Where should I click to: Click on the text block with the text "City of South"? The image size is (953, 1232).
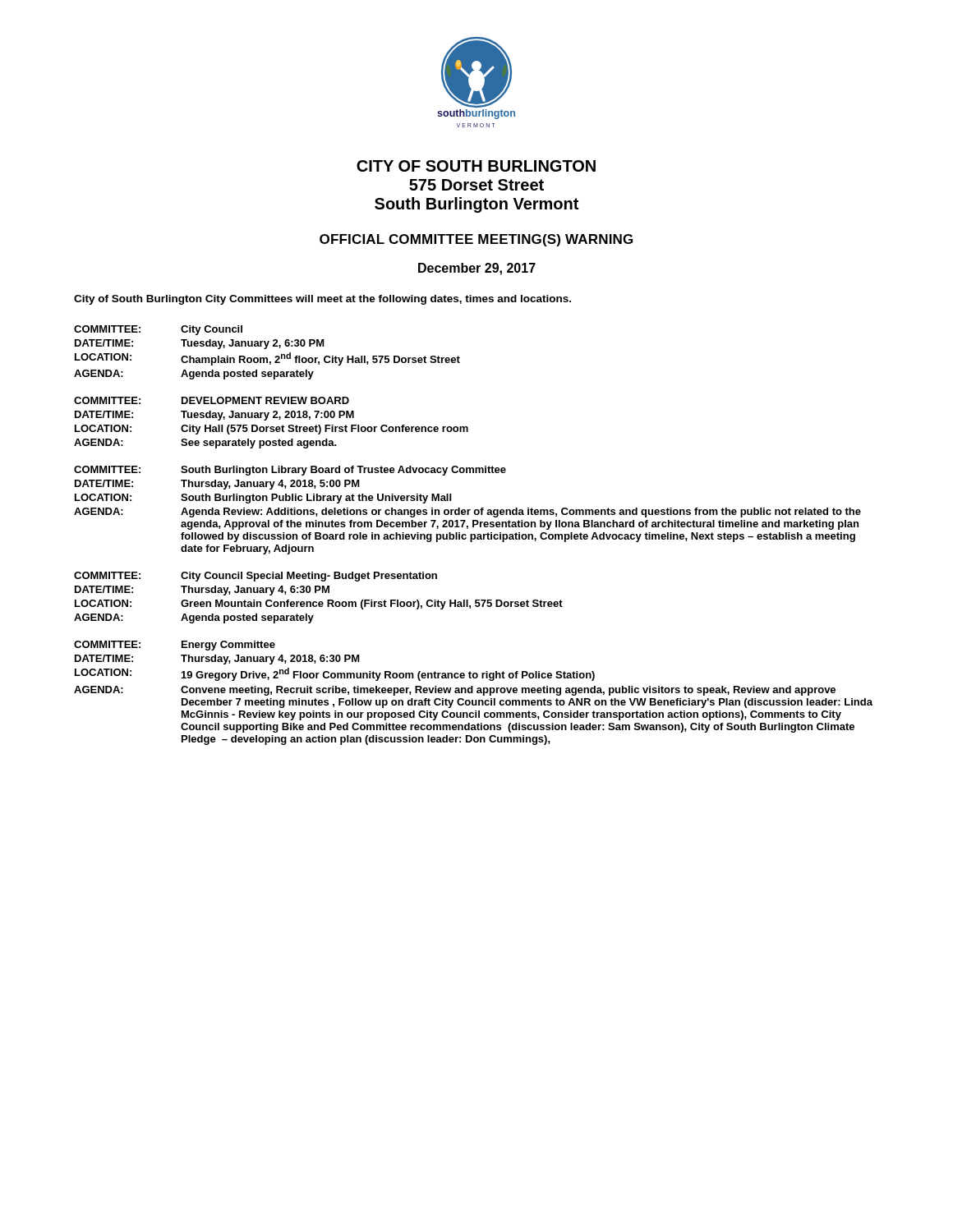coord(323,299)
